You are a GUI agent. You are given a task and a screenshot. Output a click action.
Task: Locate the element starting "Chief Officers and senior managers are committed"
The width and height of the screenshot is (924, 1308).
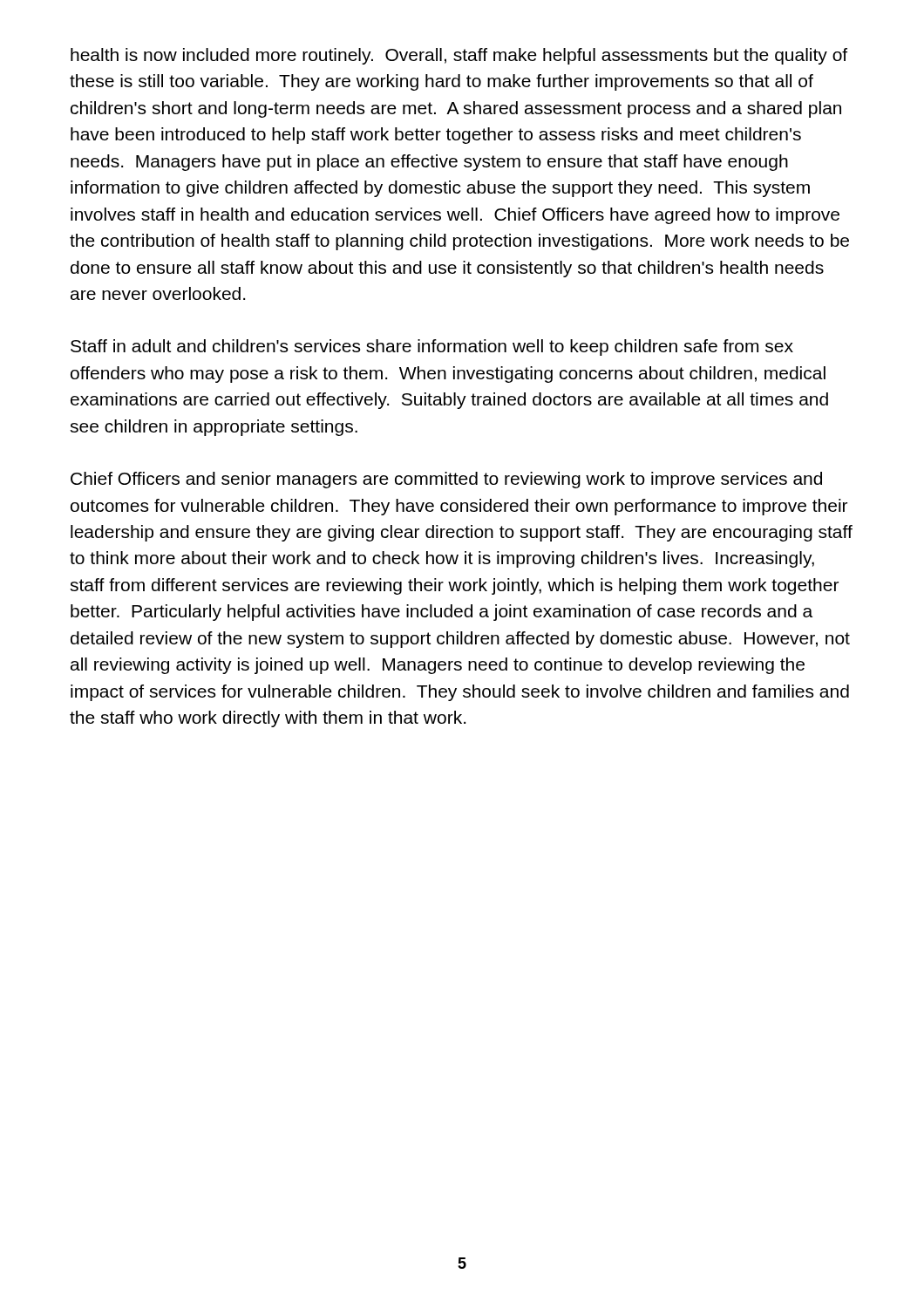point(461,598)
